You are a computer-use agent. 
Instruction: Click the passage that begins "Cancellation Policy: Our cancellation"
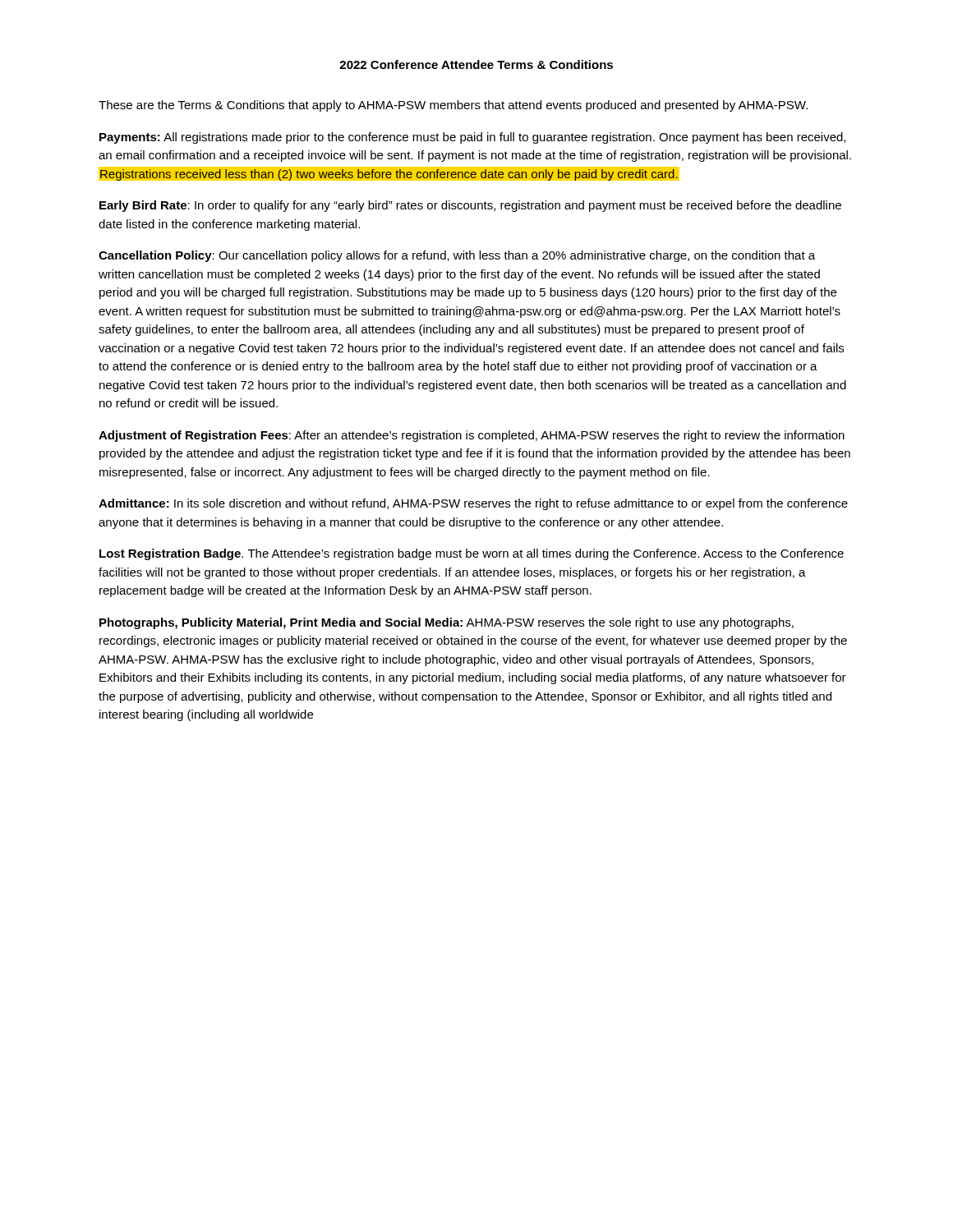(472, 329)
